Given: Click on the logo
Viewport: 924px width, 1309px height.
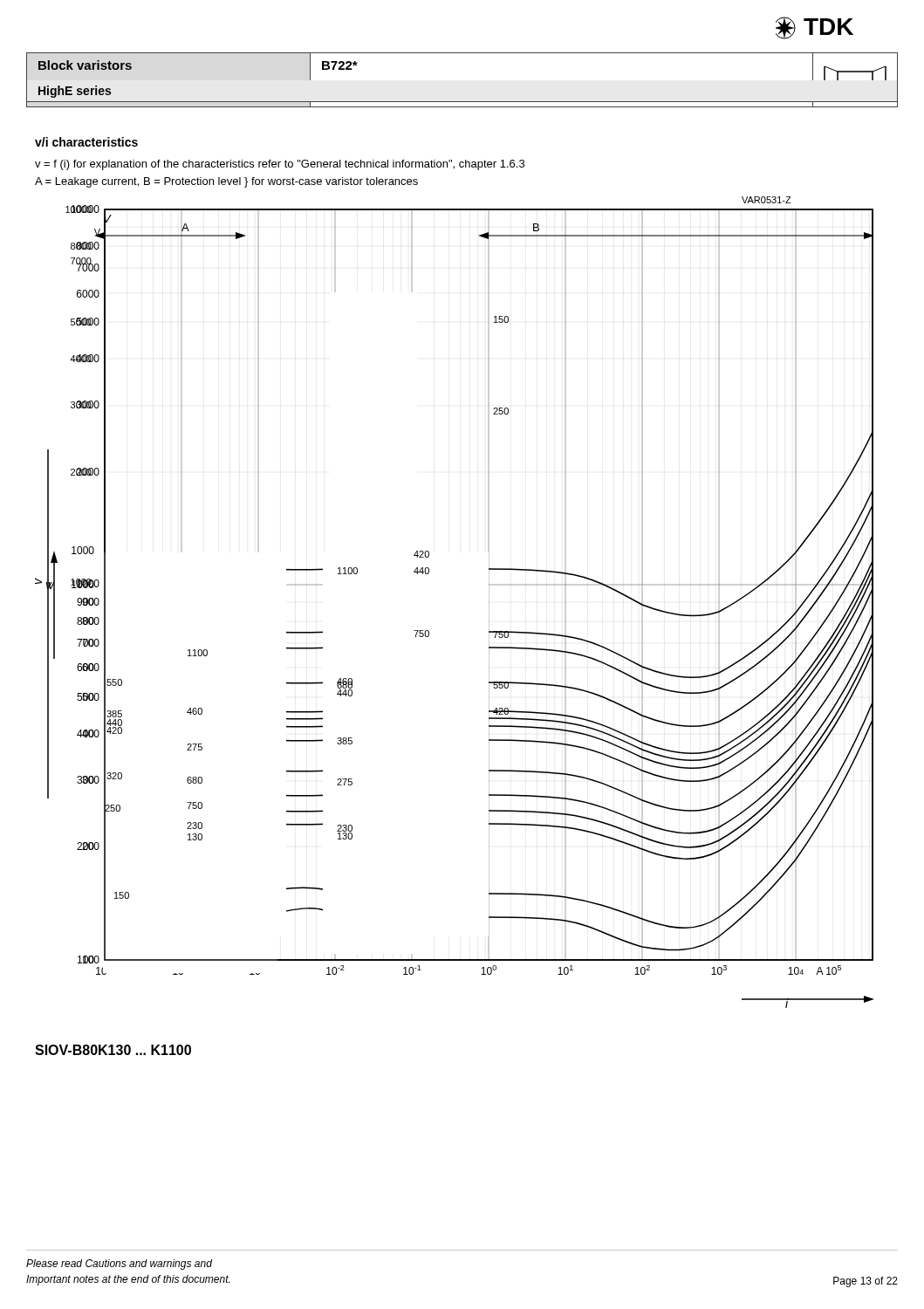Looking at the screenshot, I should coord(837,28).
